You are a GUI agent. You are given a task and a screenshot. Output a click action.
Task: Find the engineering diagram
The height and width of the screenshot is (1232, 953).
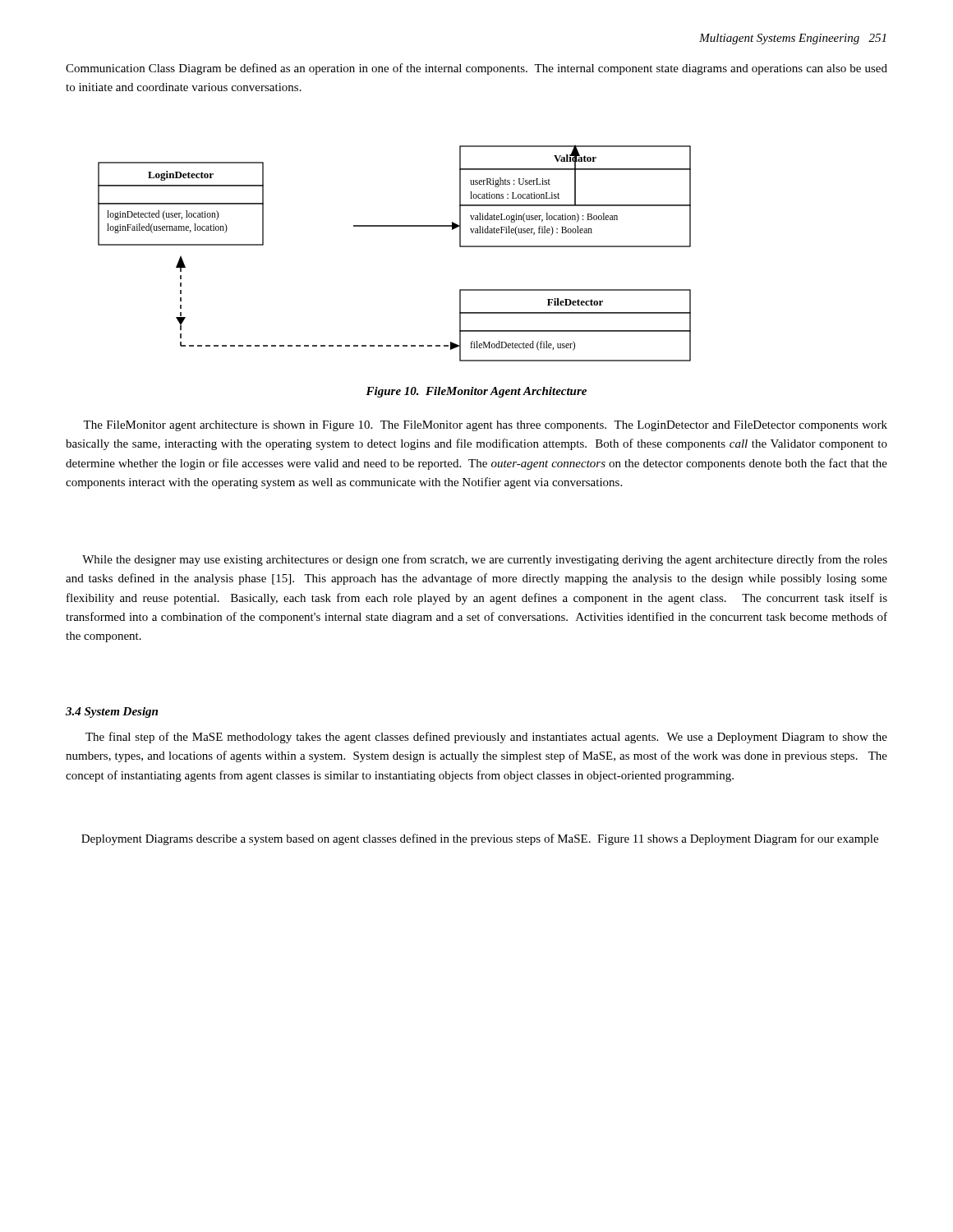(x=476, y=257)
